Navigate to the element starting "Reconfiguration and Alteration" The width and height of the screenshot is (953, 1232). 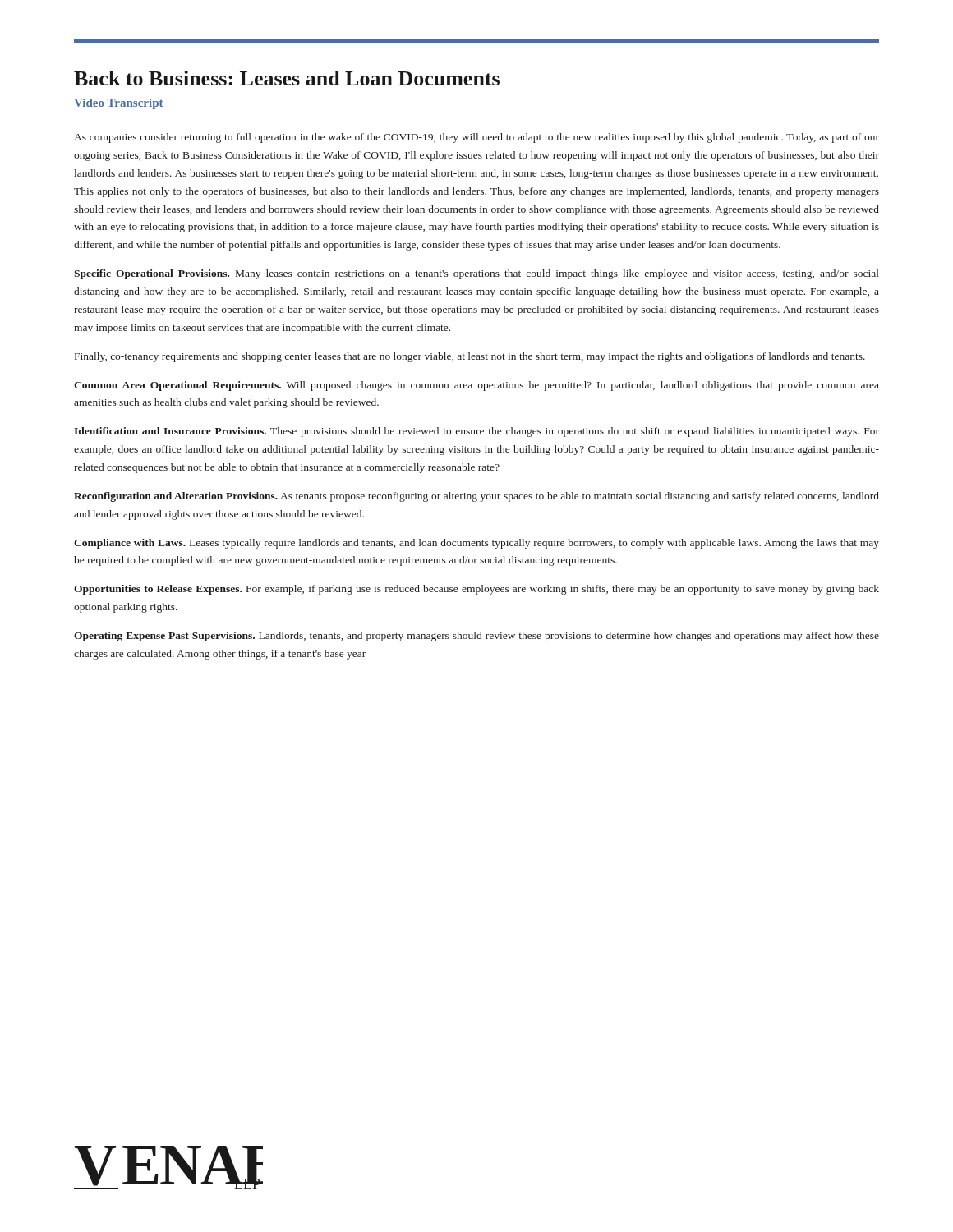(476, 505)
